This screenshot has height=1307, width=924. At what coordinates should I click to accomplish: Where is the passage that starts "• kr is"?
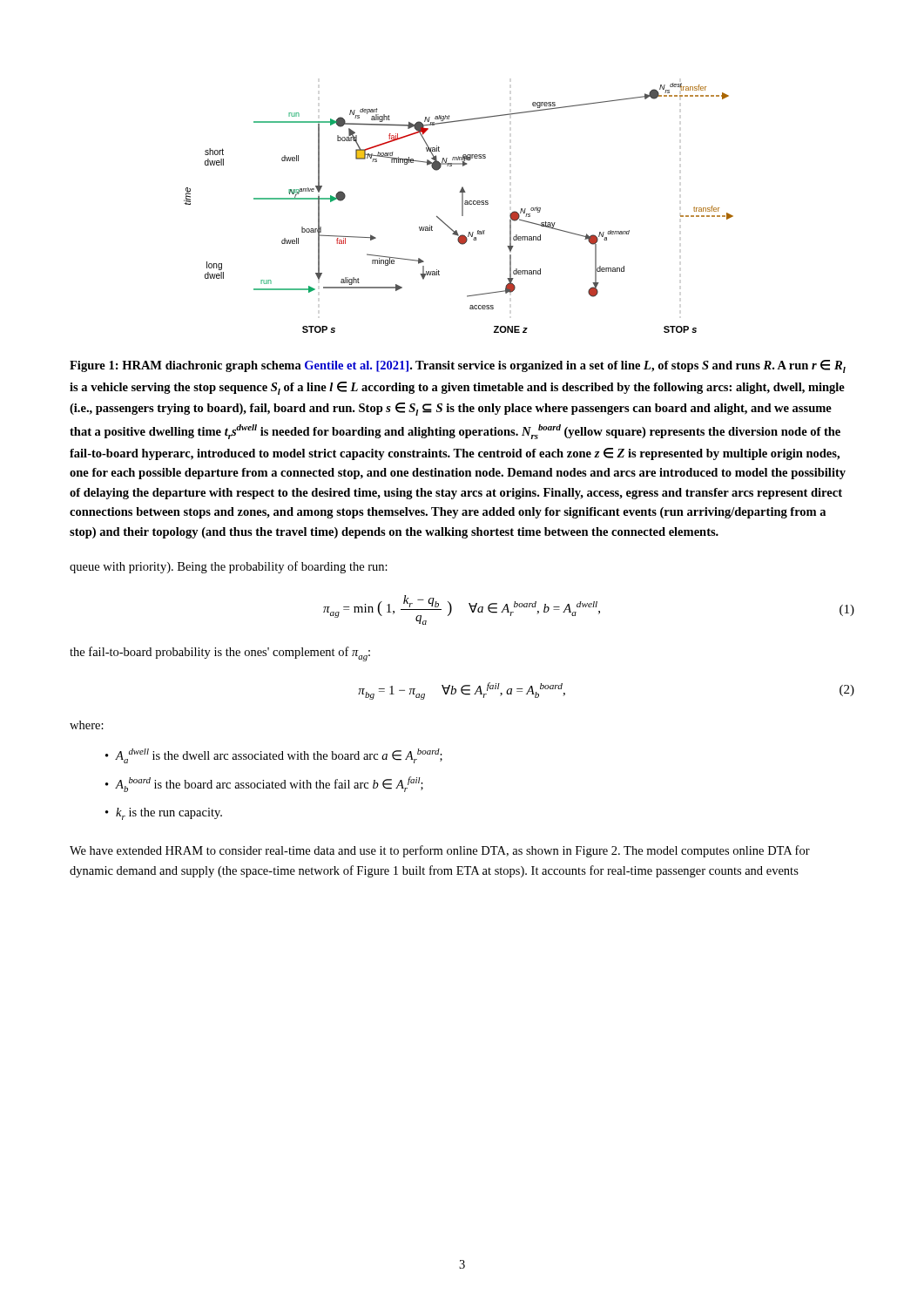click(x=164, y=814)
